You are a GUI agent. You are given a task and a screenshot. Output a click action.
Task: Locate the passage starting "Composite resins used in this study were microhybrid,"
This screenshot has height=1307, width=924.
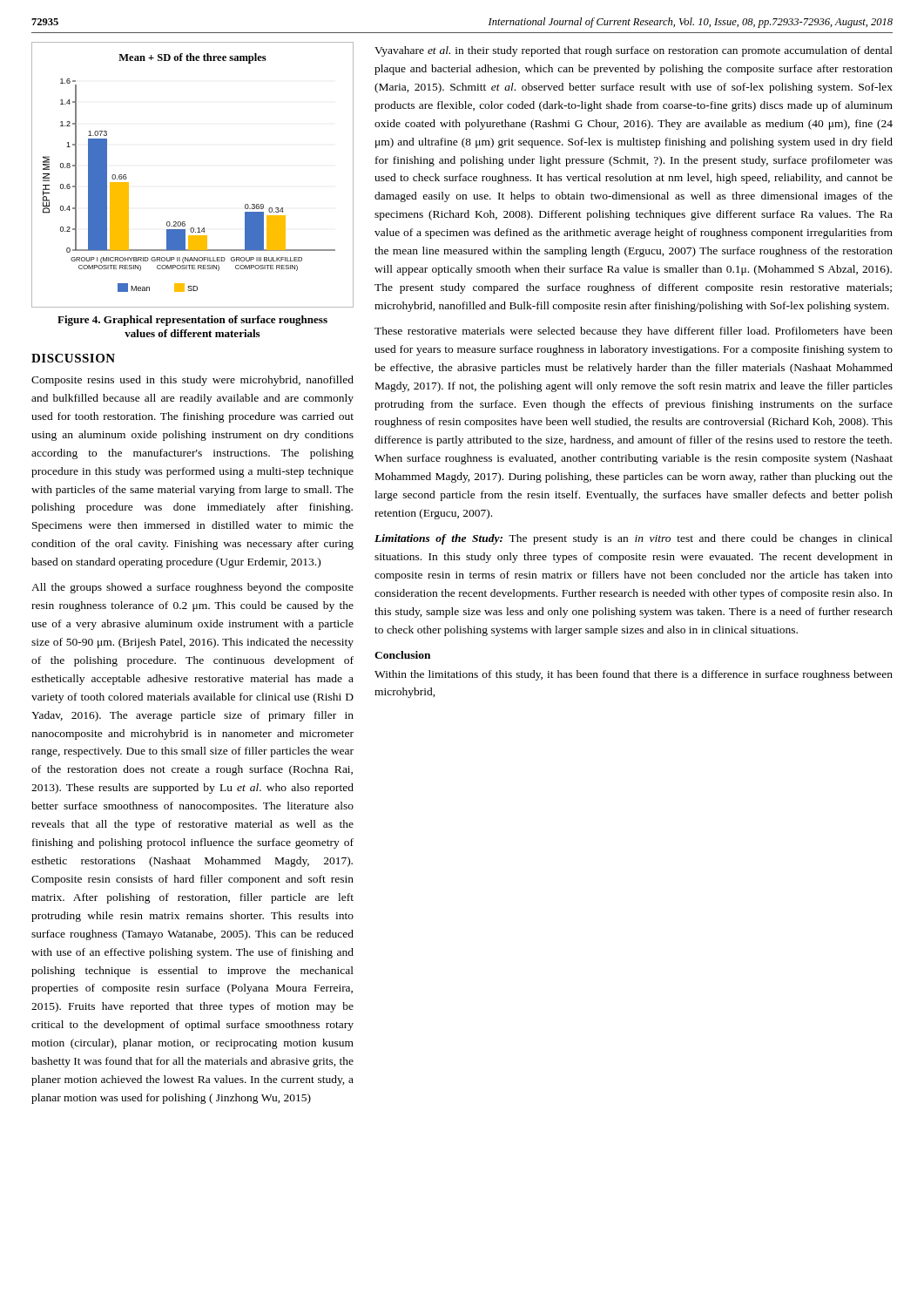192,471
